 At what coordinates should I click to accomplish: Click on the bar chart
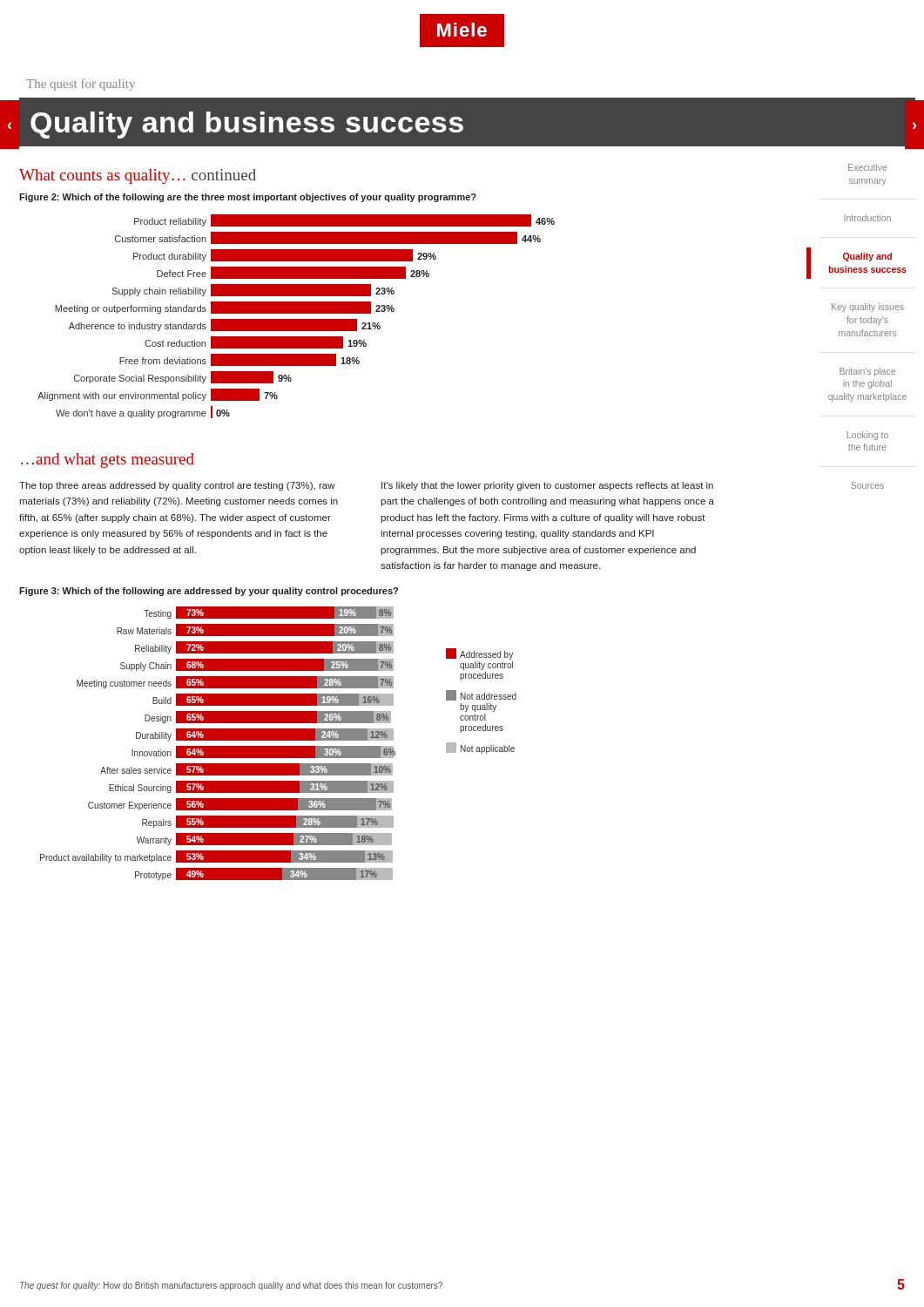(367, 322)
